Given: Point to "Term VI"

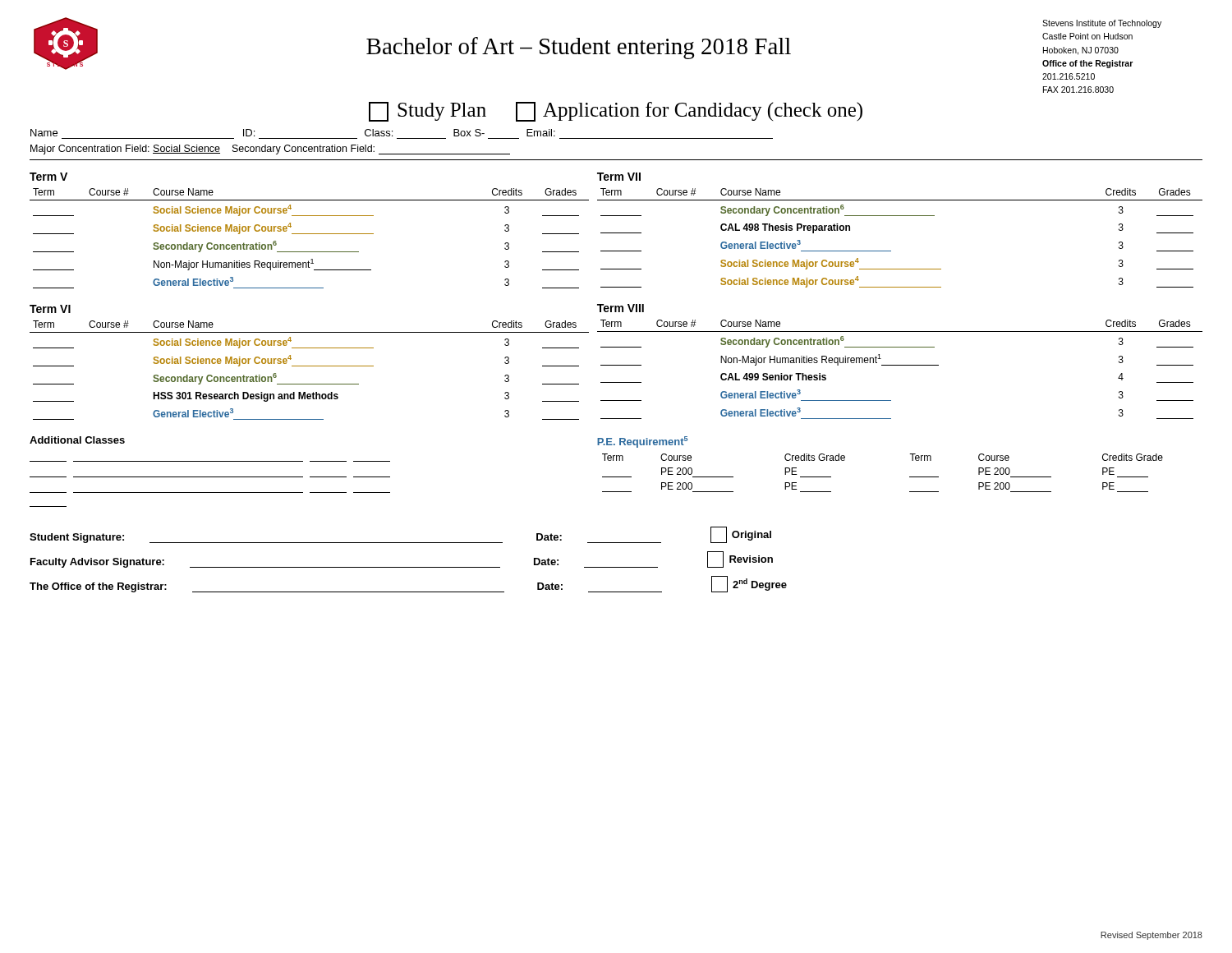Looking at the screenshot, I should (x=50, y=309).
